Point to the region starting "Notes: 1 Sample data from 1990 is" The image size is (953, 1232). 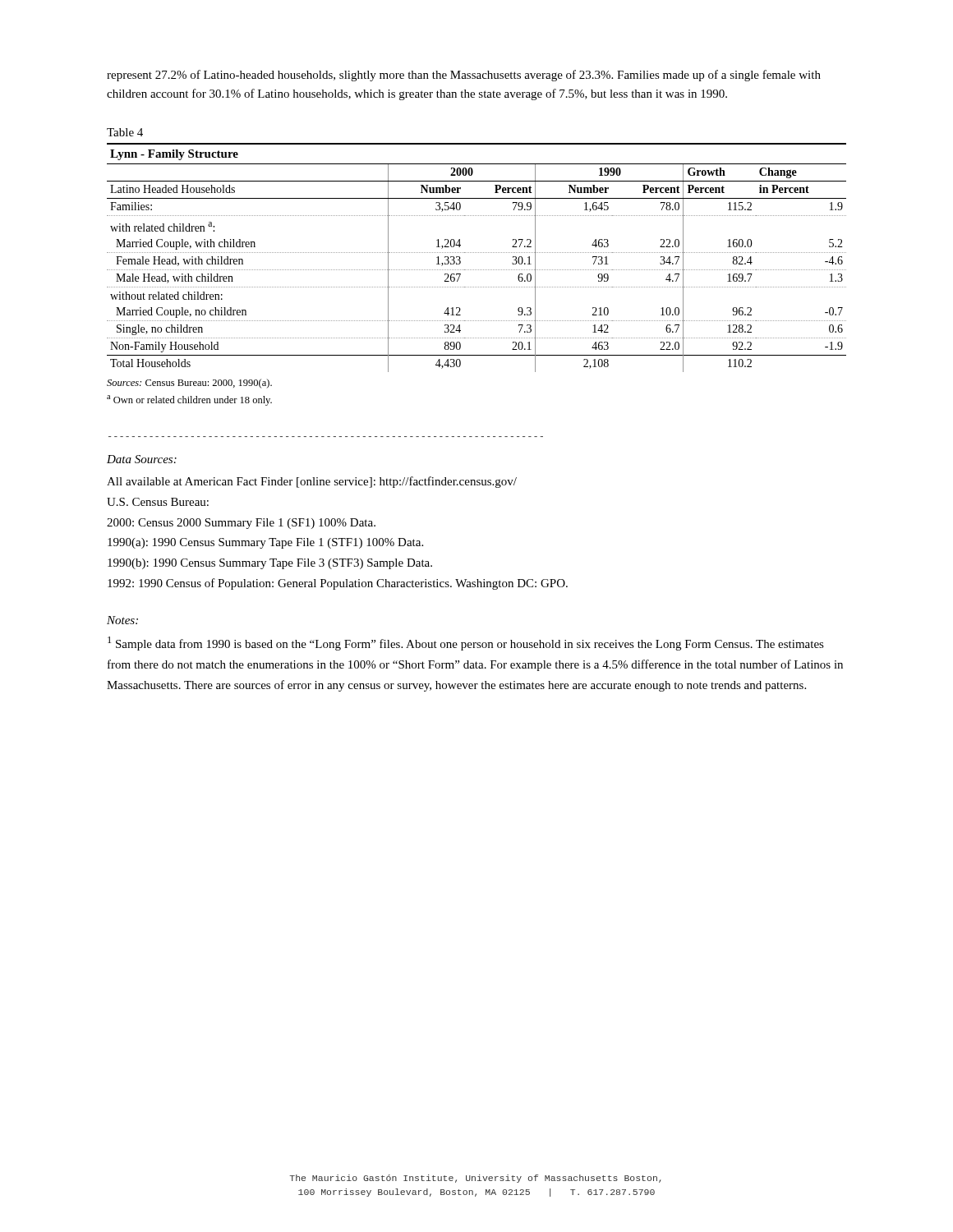476,651
